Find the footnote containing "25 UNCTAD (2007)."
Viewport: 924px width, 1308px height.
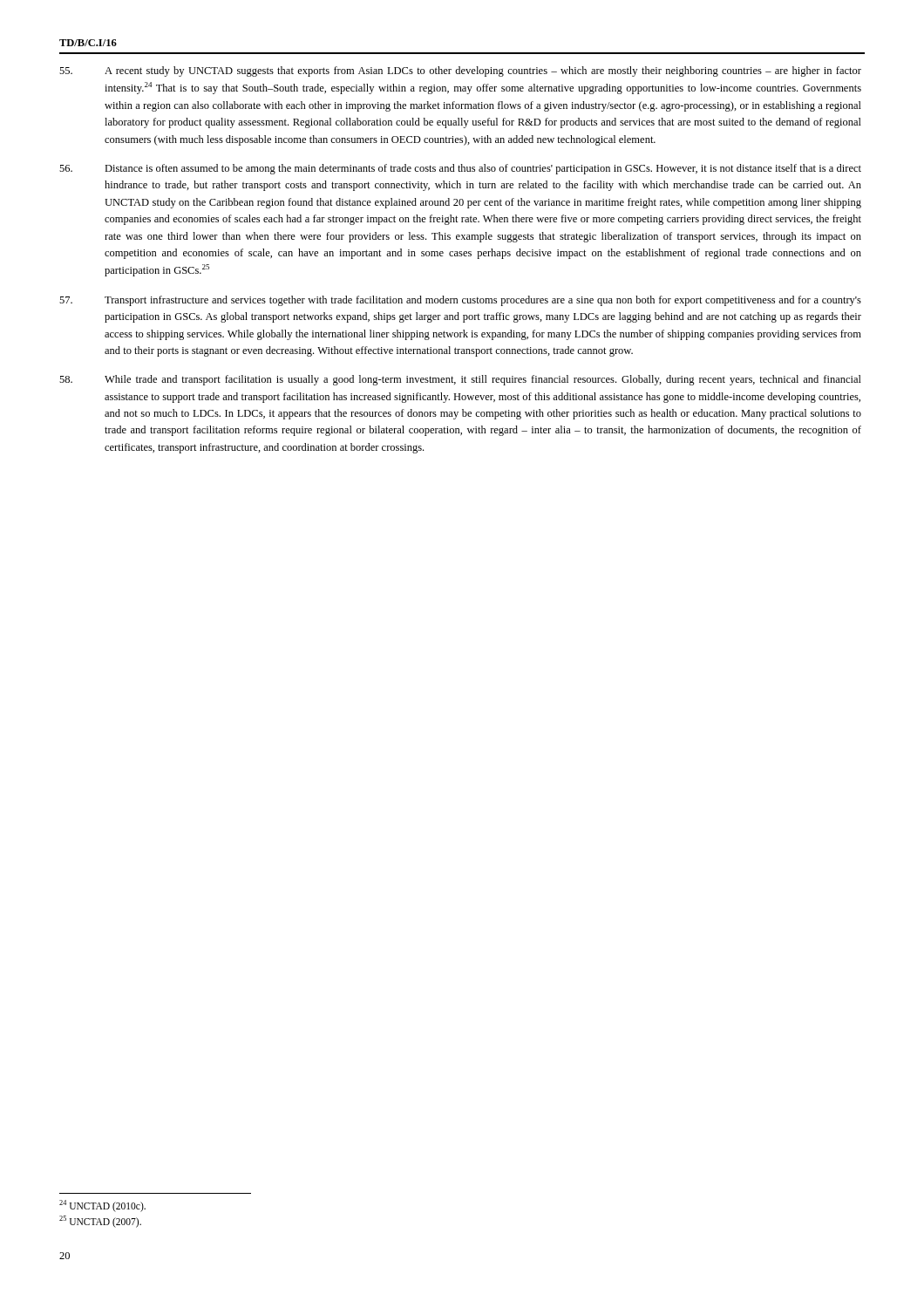pyautogui.click(x=100, y=1221)
